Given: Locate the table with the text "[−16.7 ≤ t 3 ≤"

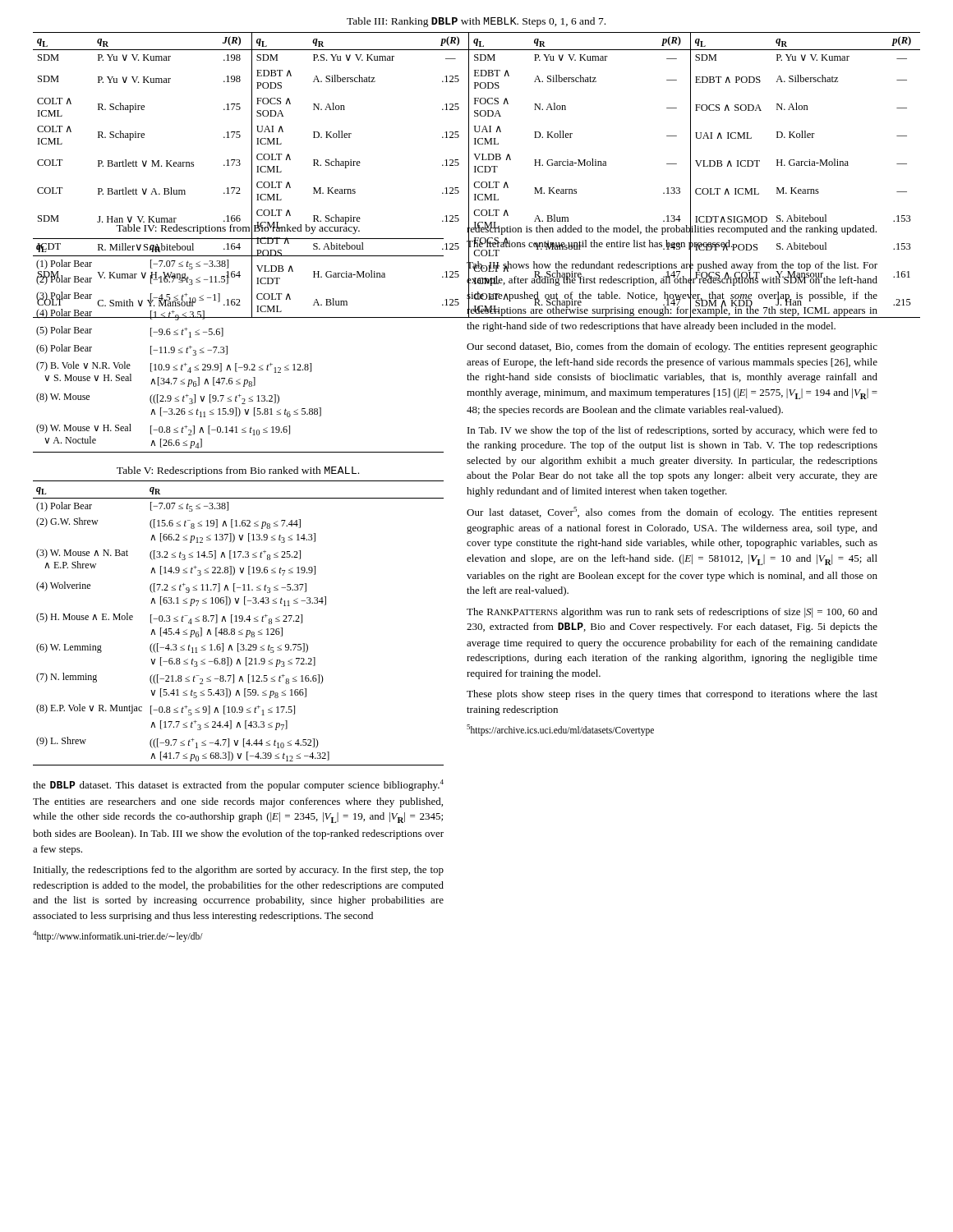Looking at the screenshot, I should coord(238,345).
